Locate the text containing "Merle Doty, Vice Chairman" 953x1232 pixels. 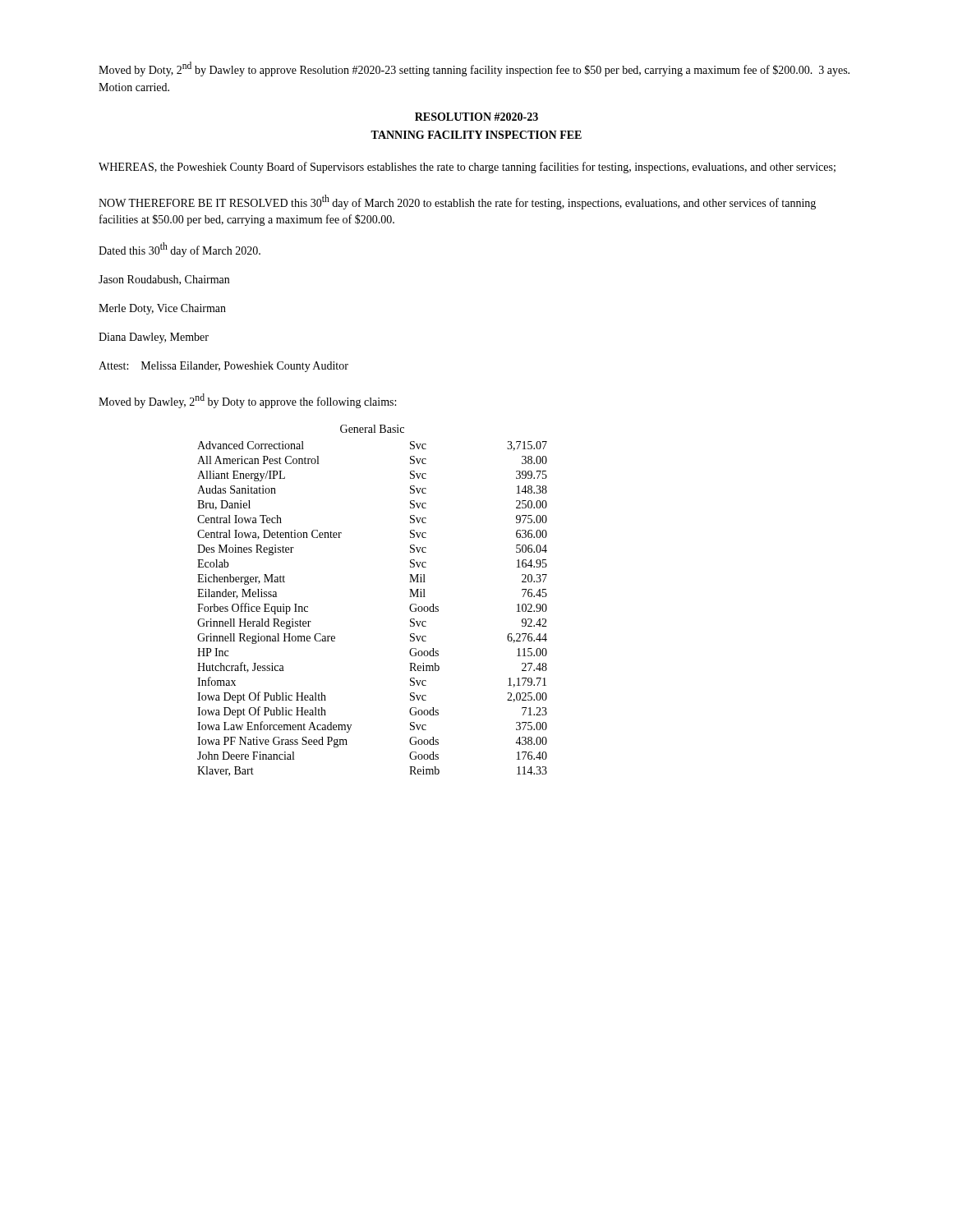tap(162, 308)
